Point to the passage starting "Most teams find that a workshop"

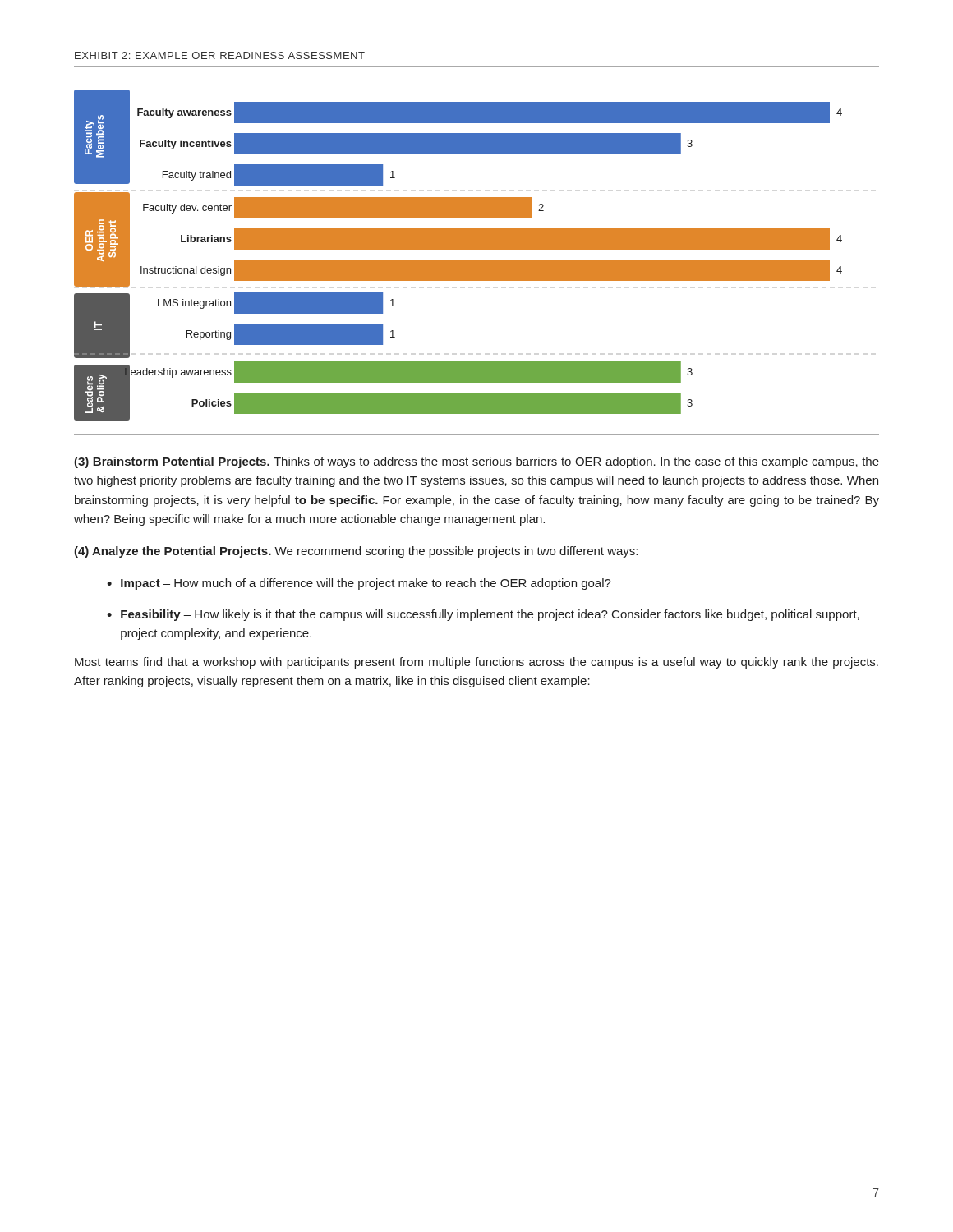pos(476,671)
